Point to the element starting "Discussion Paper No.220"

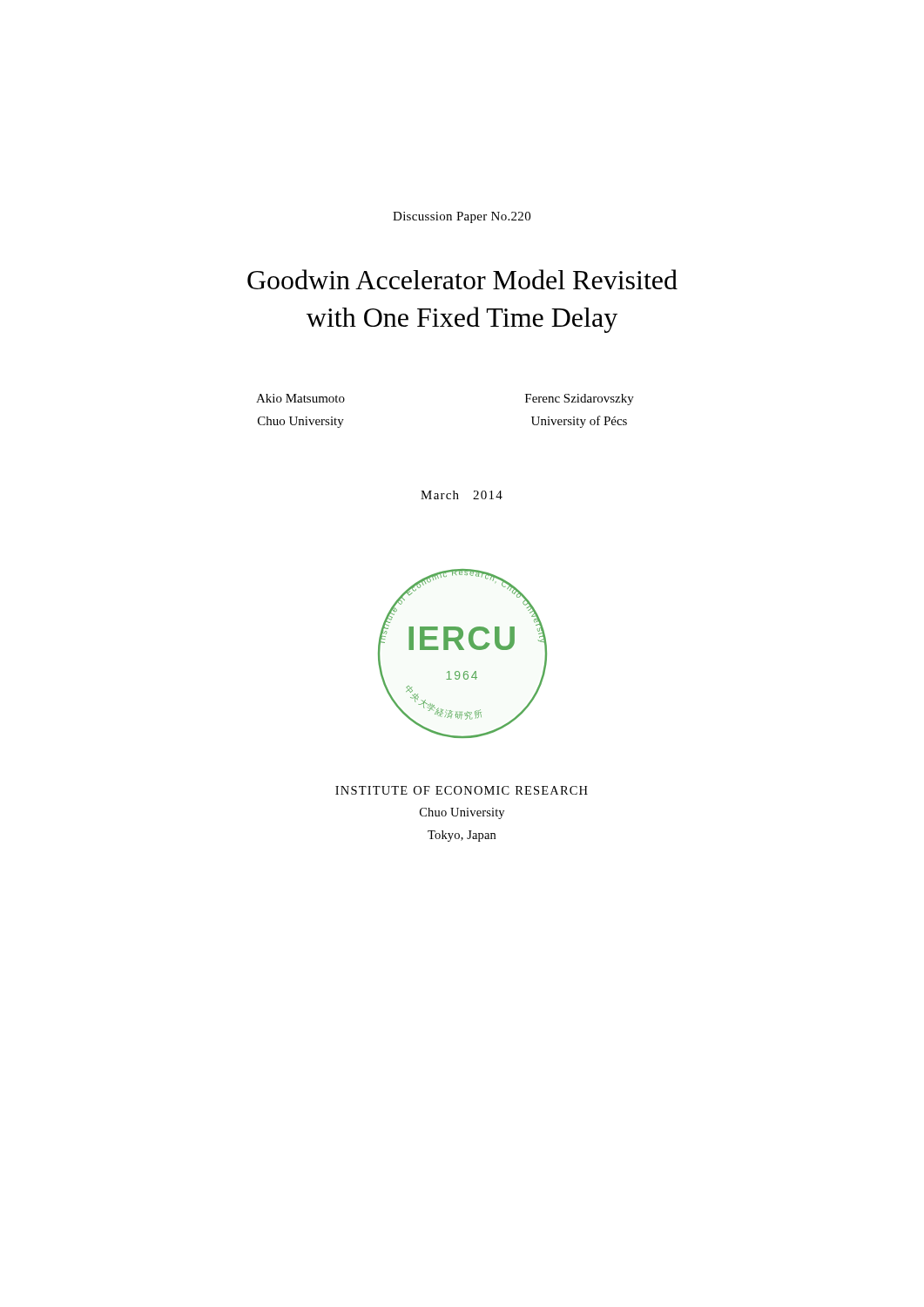(x=462, y=216)
